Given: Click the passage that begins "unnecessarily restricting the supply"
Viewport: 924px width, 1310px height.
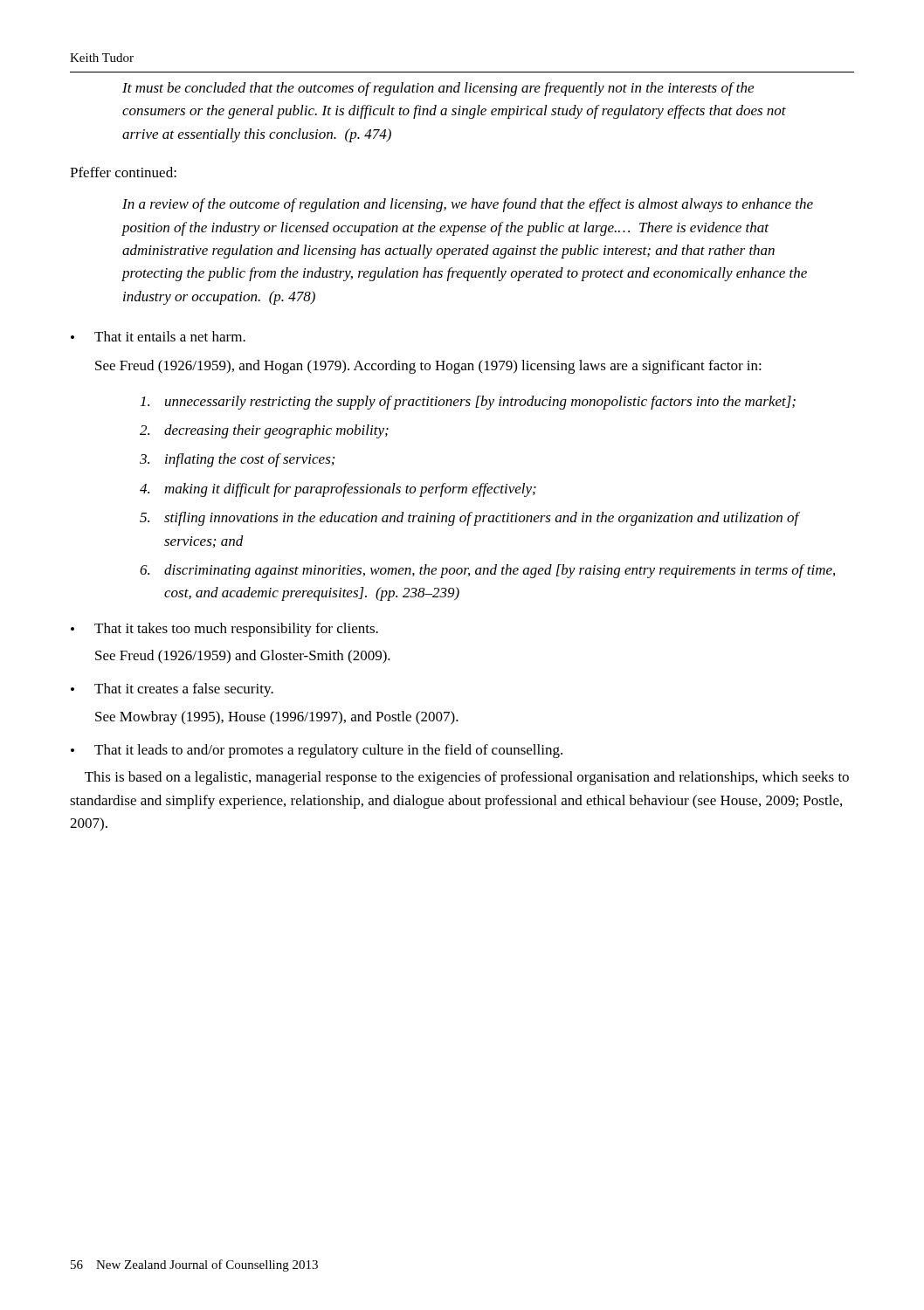Looking at the screenshot, I should [x=497, y=402].
